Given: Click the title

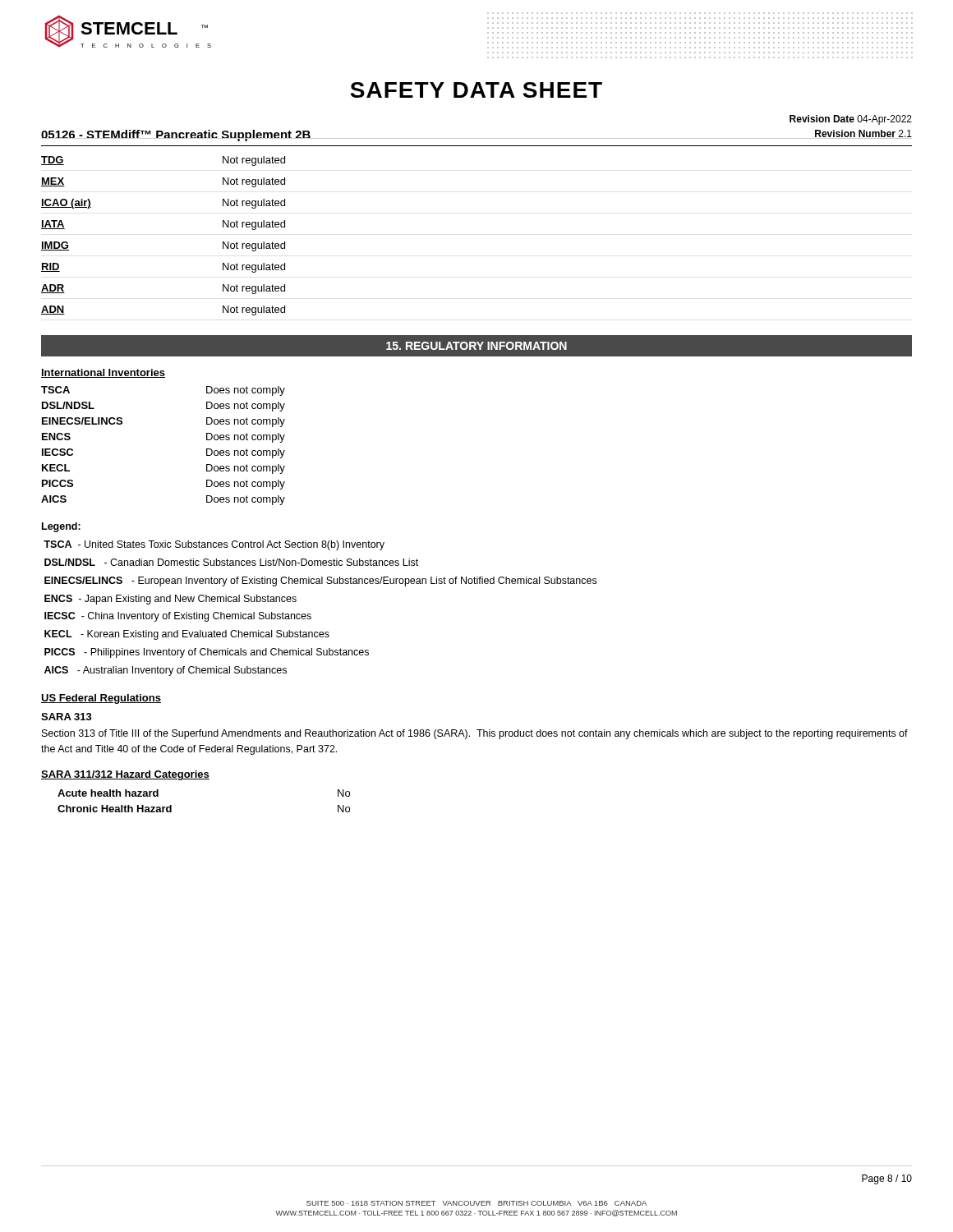Looking at the screenshot, I should coord(476,90).
